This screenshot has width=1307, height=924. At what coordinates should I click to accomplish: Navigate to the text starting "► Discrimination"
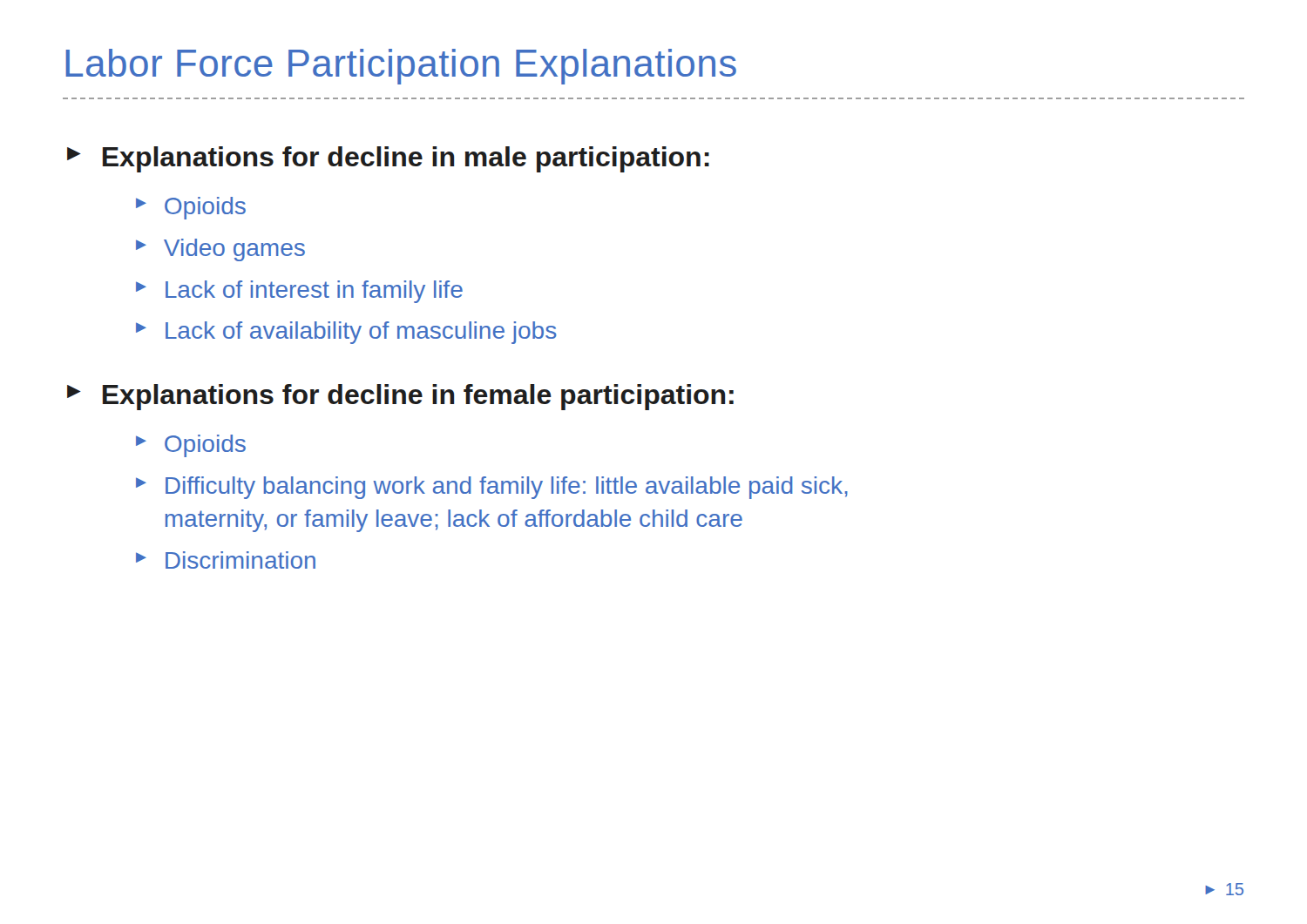click(x=225, y=560)
